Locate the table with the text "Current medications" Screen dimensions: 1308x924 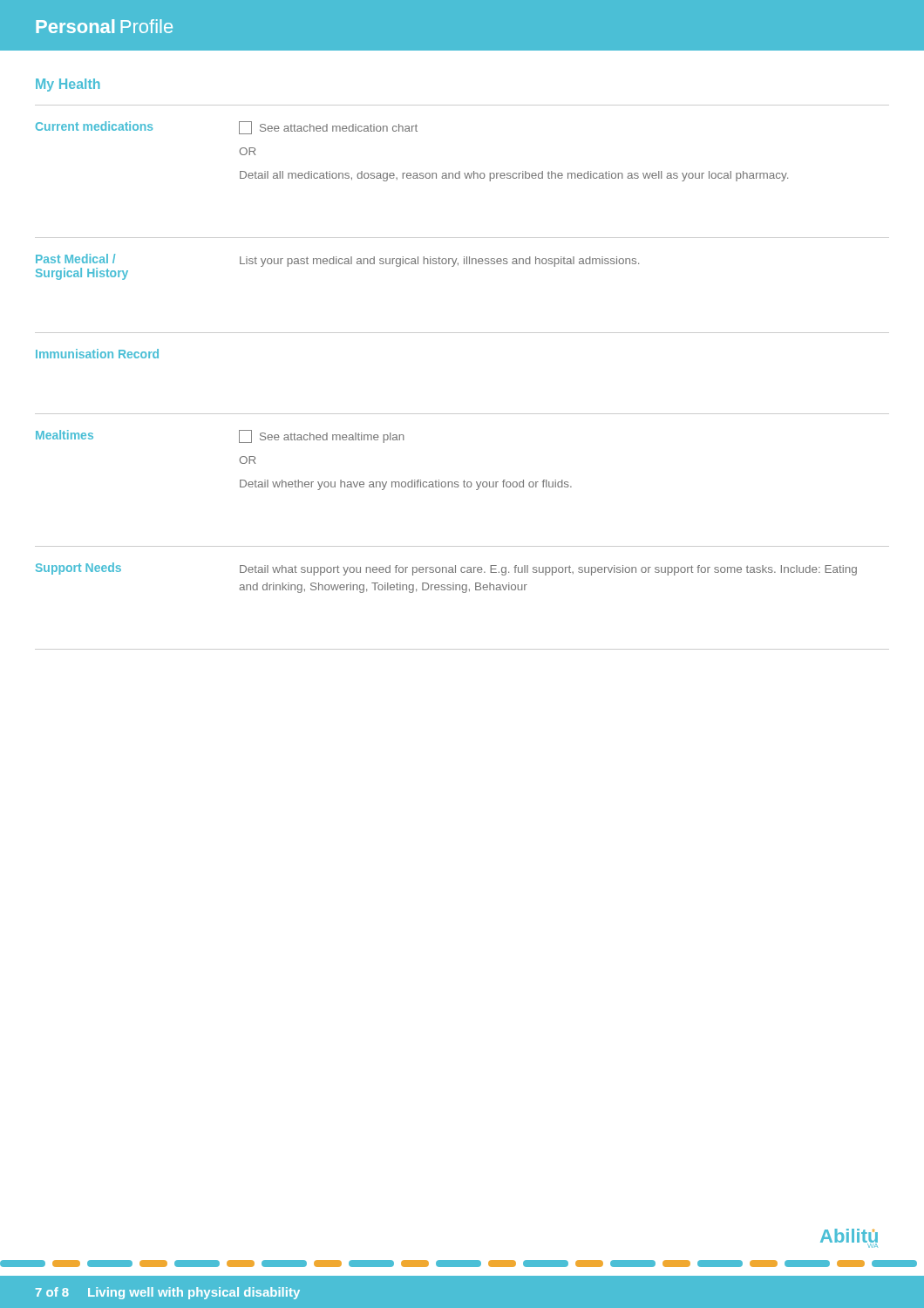click(462, 377)
